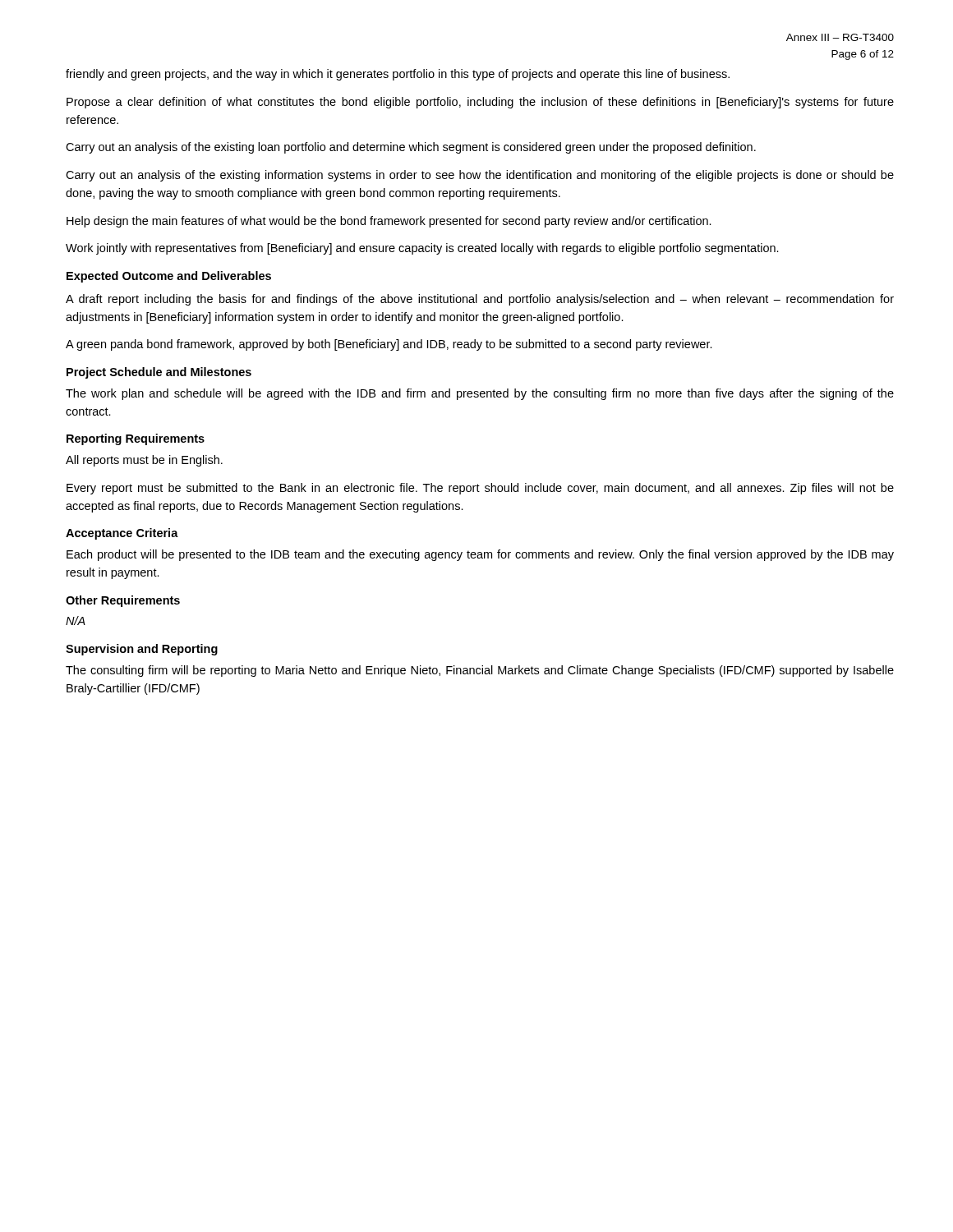This screenshot has width=953, height=1232.
Task: Find the section header with the text "Other Requirements"
Action: [123, 601]
